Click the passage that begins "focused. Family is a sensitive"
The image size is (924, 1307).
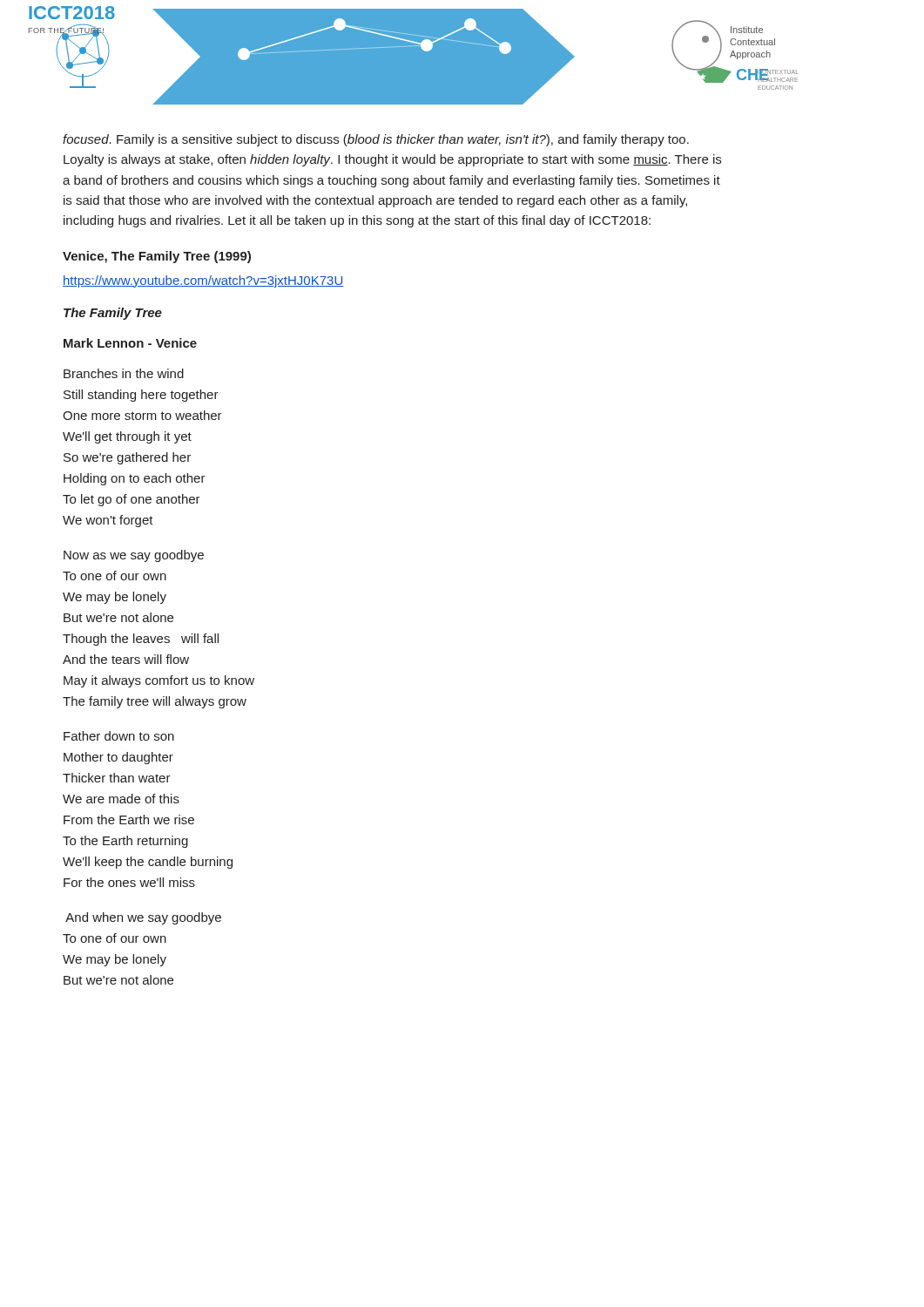[392, 180]
